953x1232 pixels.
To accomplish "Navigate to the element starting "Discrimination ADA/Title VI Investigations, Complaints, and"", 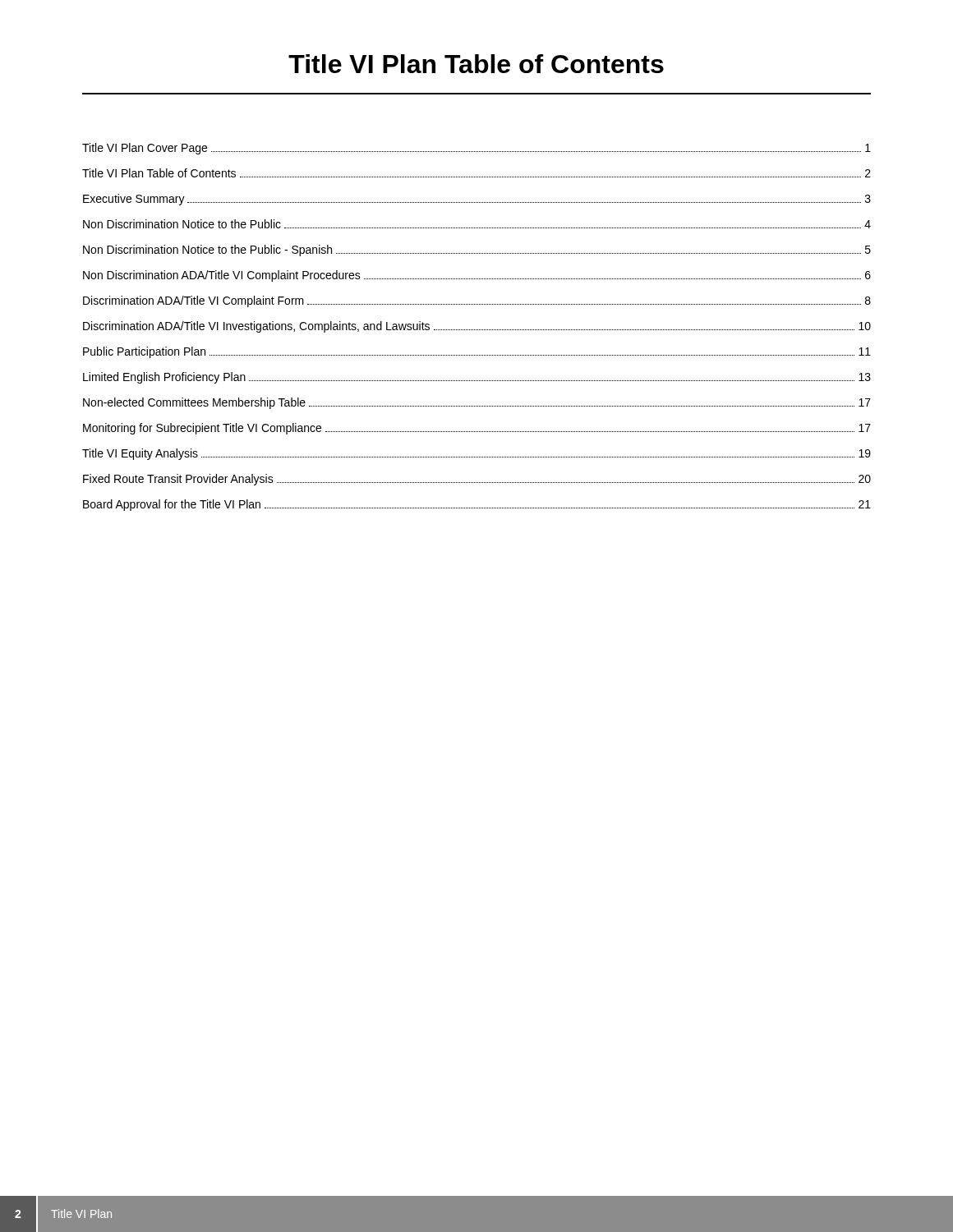I will [476, 326].
